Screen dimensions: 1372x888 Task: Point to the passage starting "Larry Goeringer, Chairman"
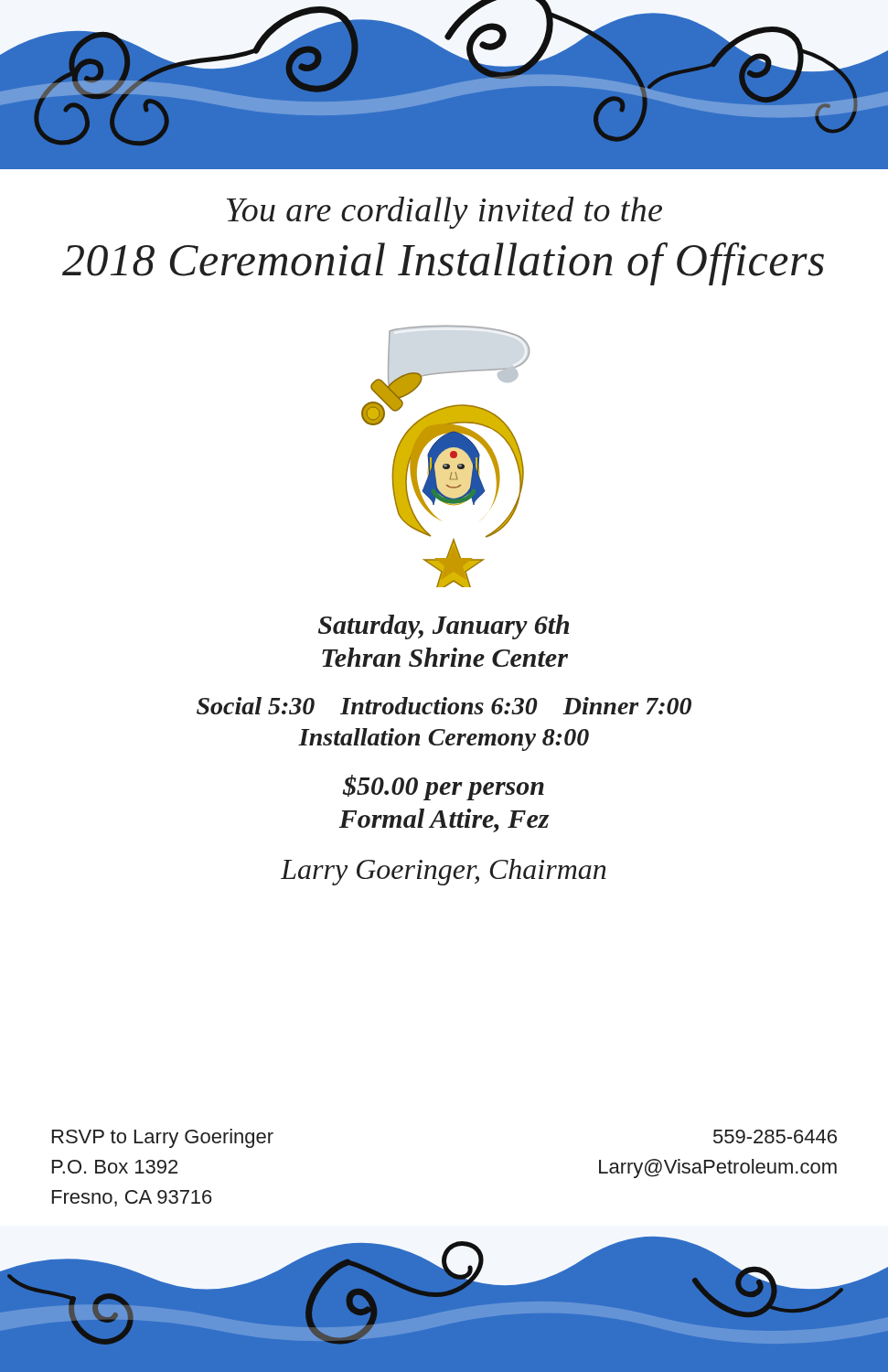tap(444, 869)
